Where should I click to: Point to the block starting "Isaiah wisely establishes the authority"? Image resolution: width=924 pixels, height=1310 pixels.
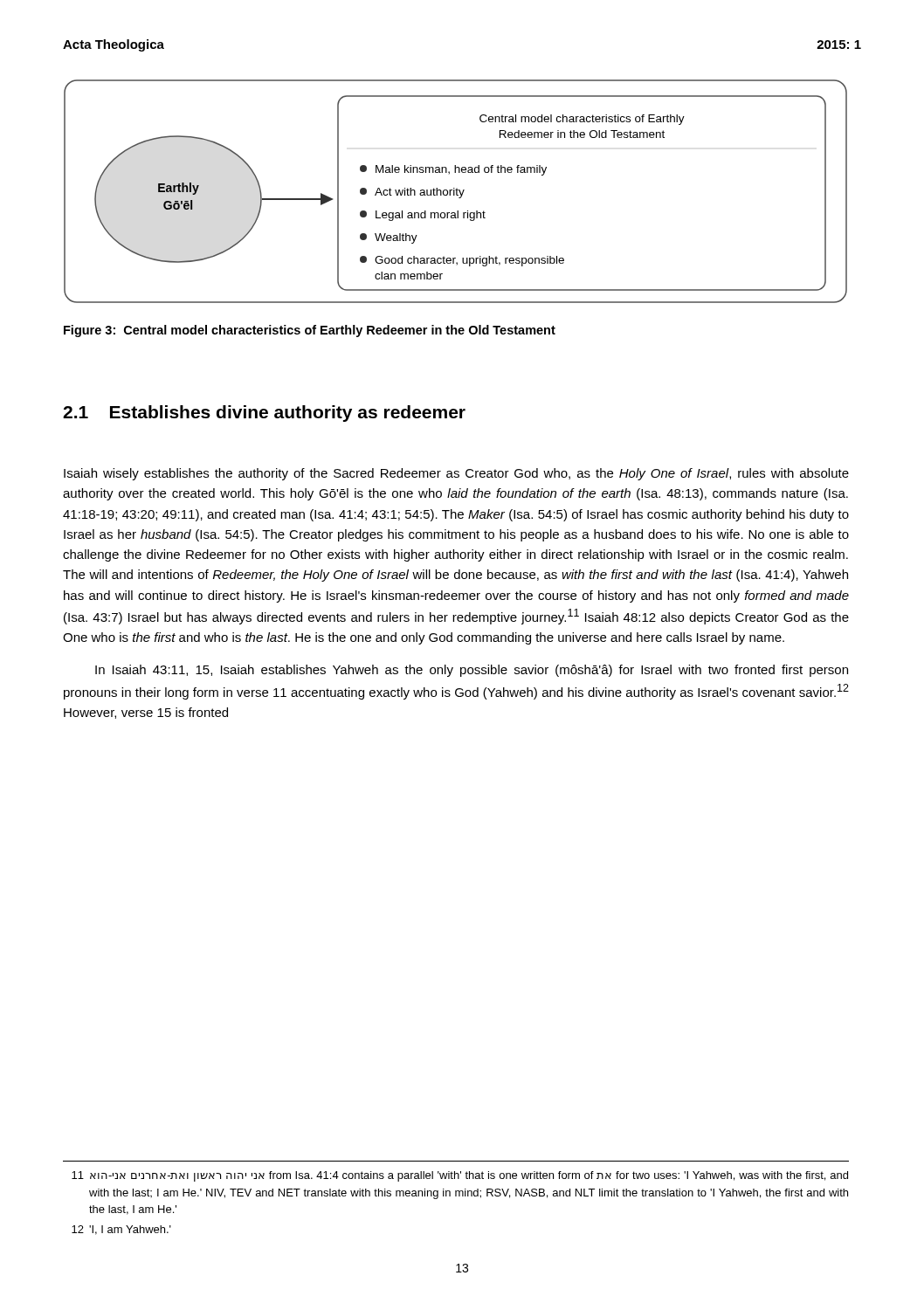tap(456, 593)
